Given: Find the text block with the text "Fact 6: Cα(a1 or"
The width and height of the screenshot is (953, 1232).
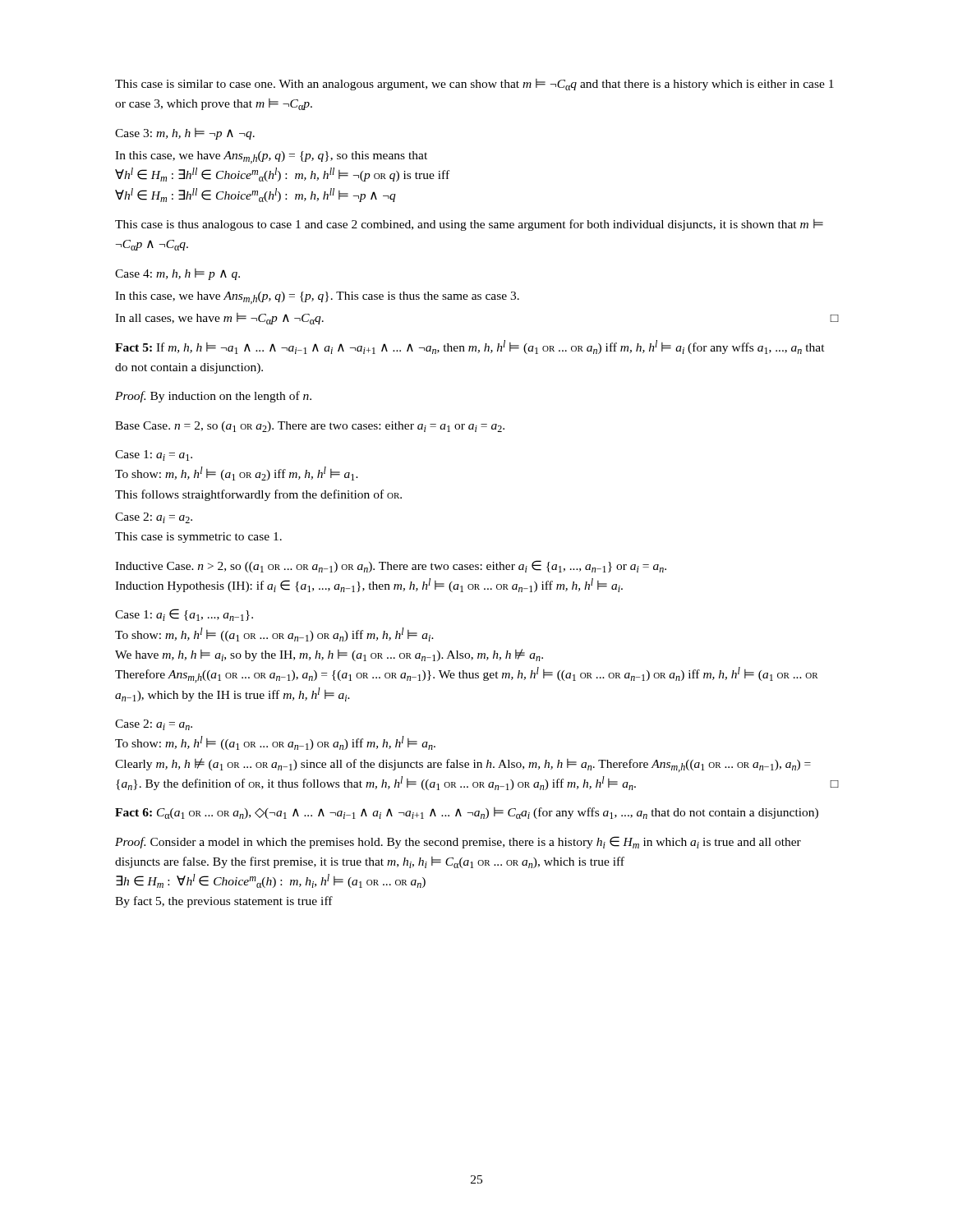Looking at the screenshot, I should 467,813.
